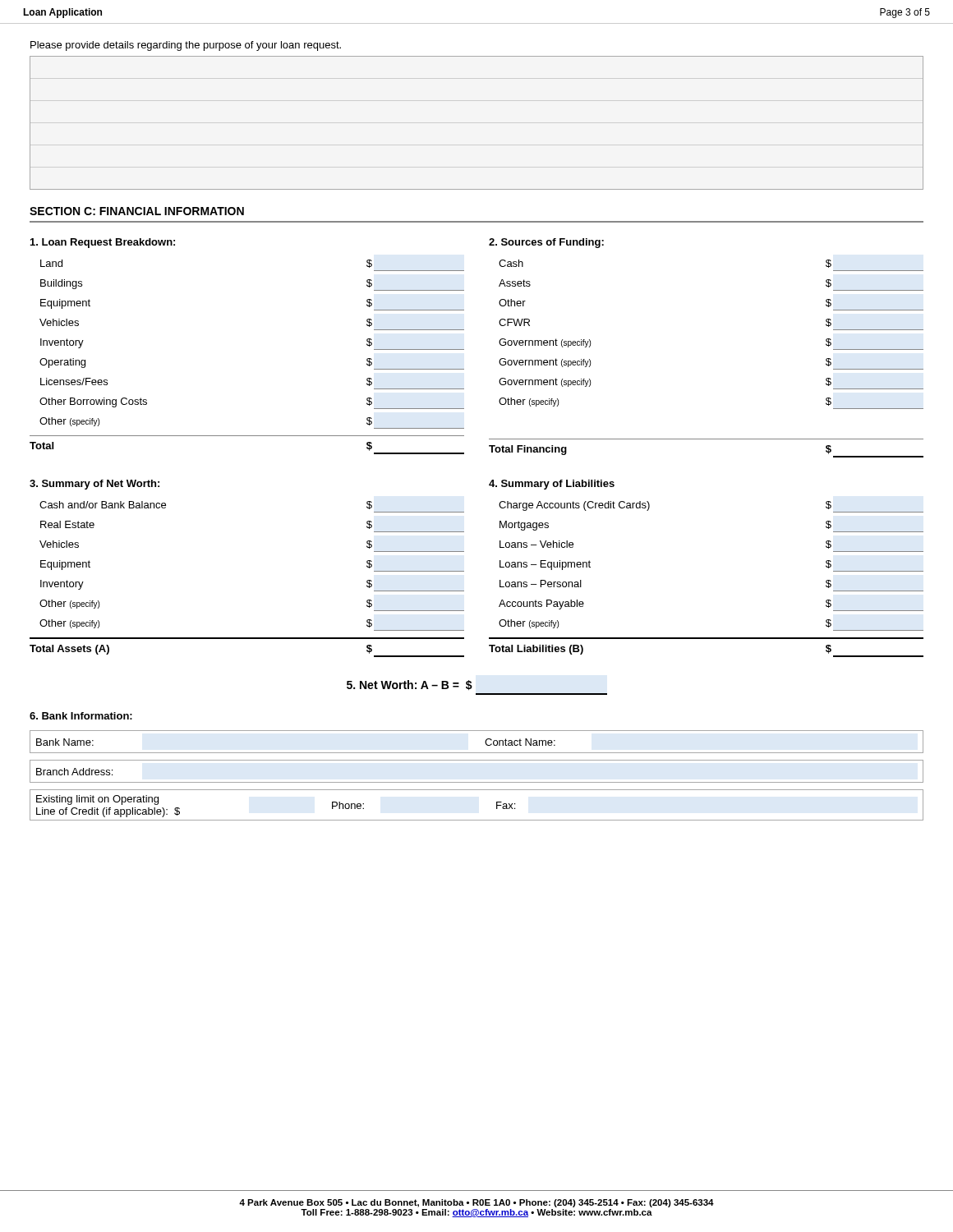Click on the table containing "Bank Name: Contact Name:"

coord(476,775)
